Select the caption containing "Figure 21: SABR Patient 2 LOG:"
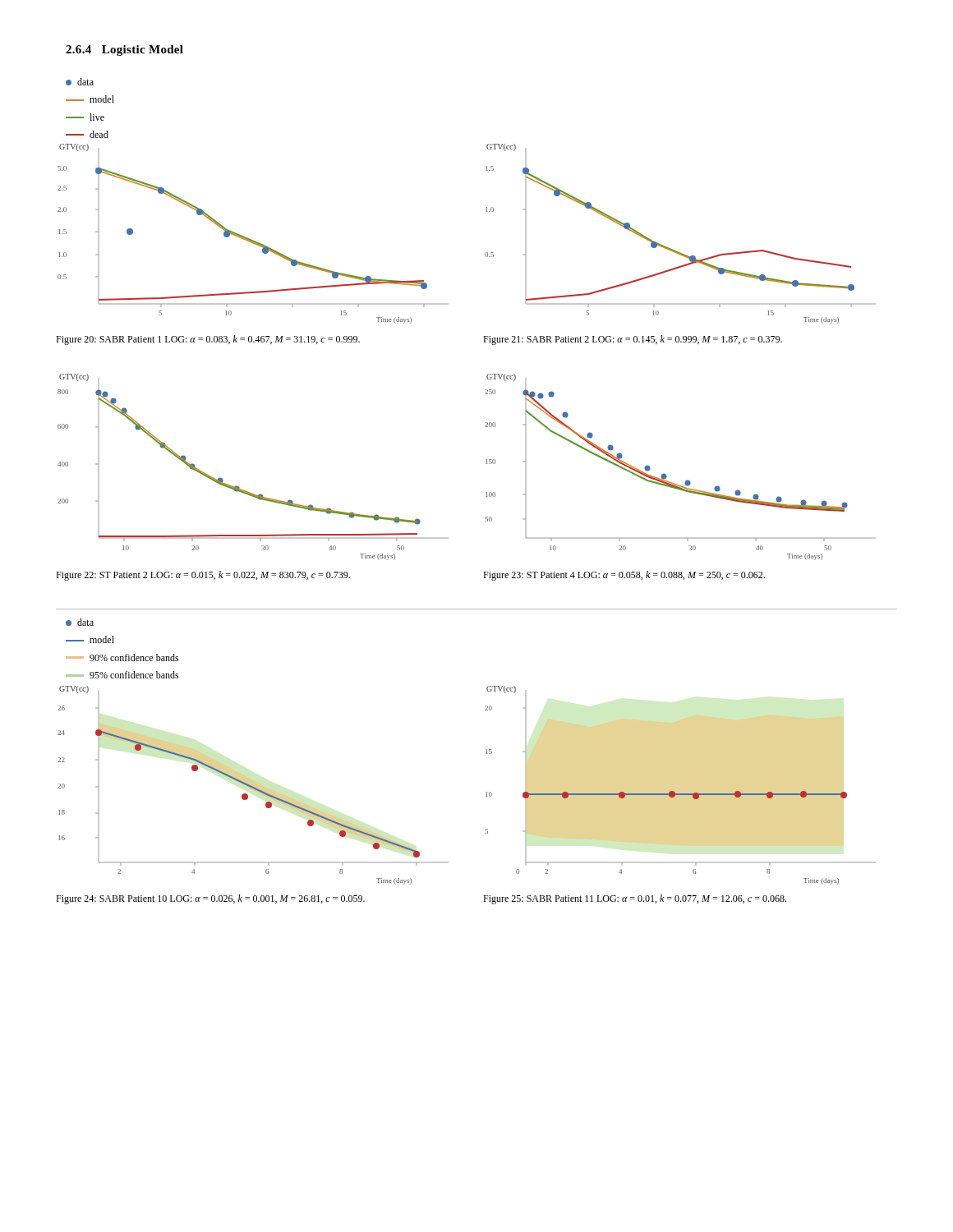Viewport: 953px width, 1232px height. pos(633,339)
